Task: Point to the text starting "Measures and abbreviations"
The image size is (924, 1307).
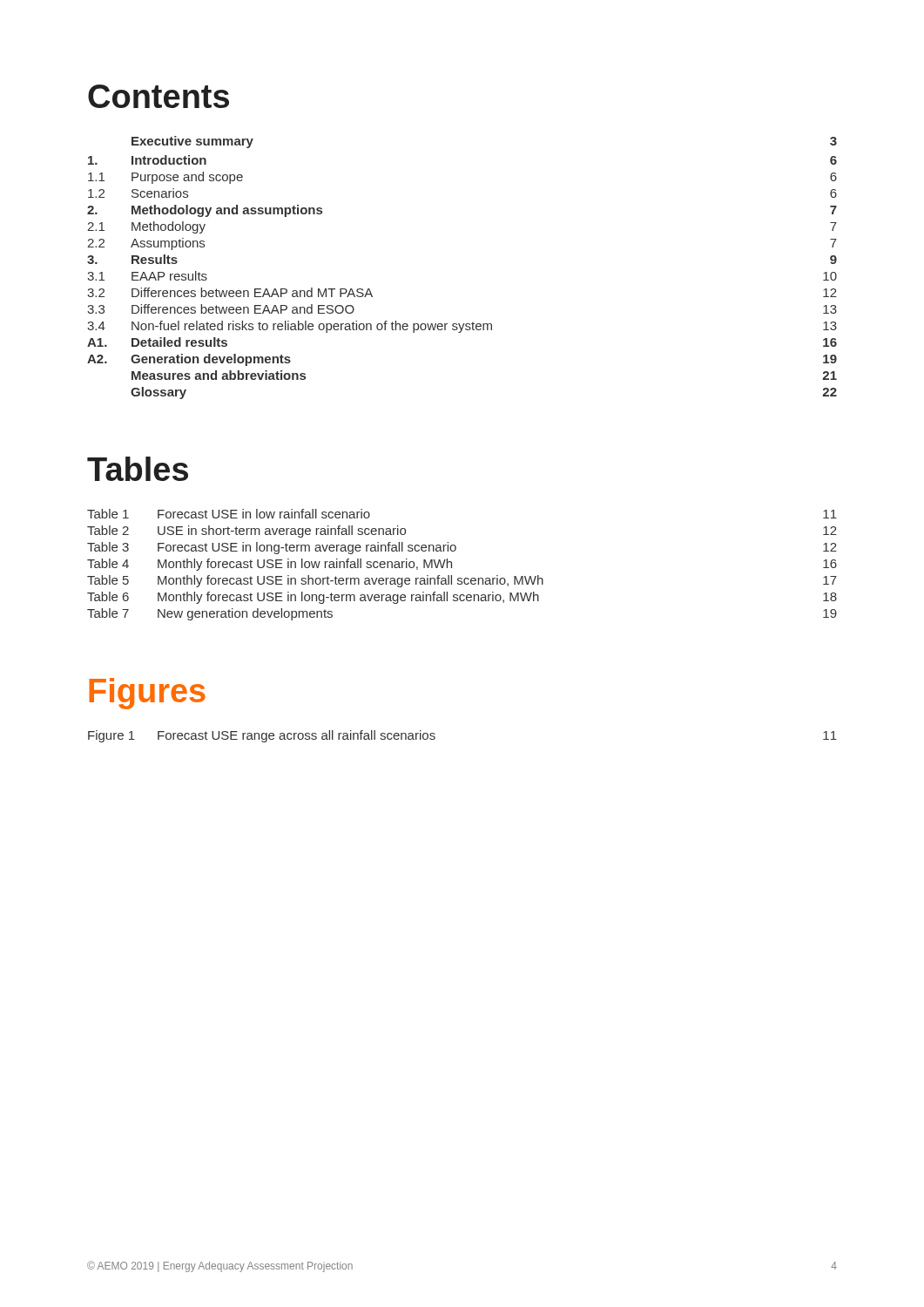Action: (x=213, y=374)
